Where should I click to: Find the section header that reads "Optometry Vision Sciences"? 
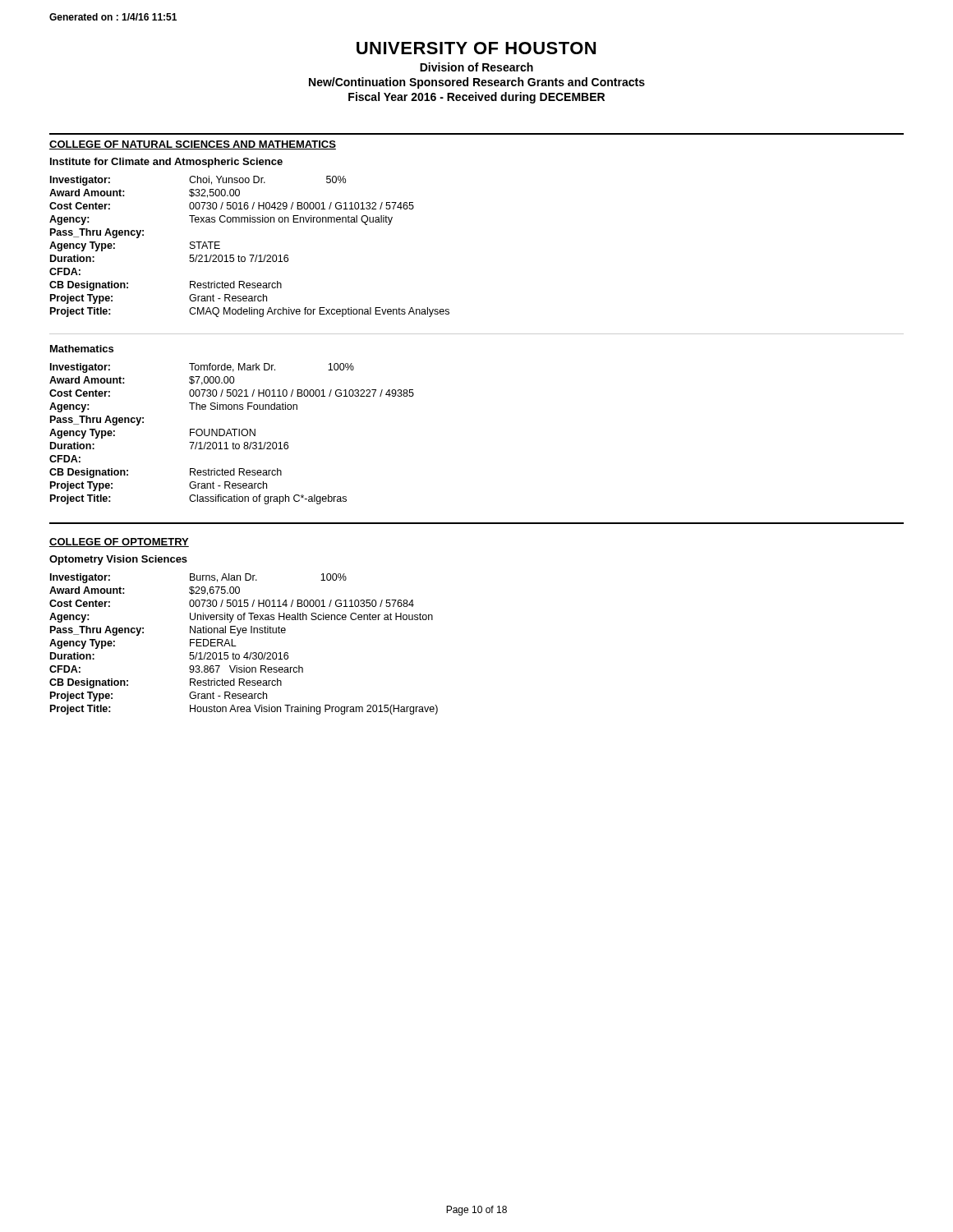118,559
